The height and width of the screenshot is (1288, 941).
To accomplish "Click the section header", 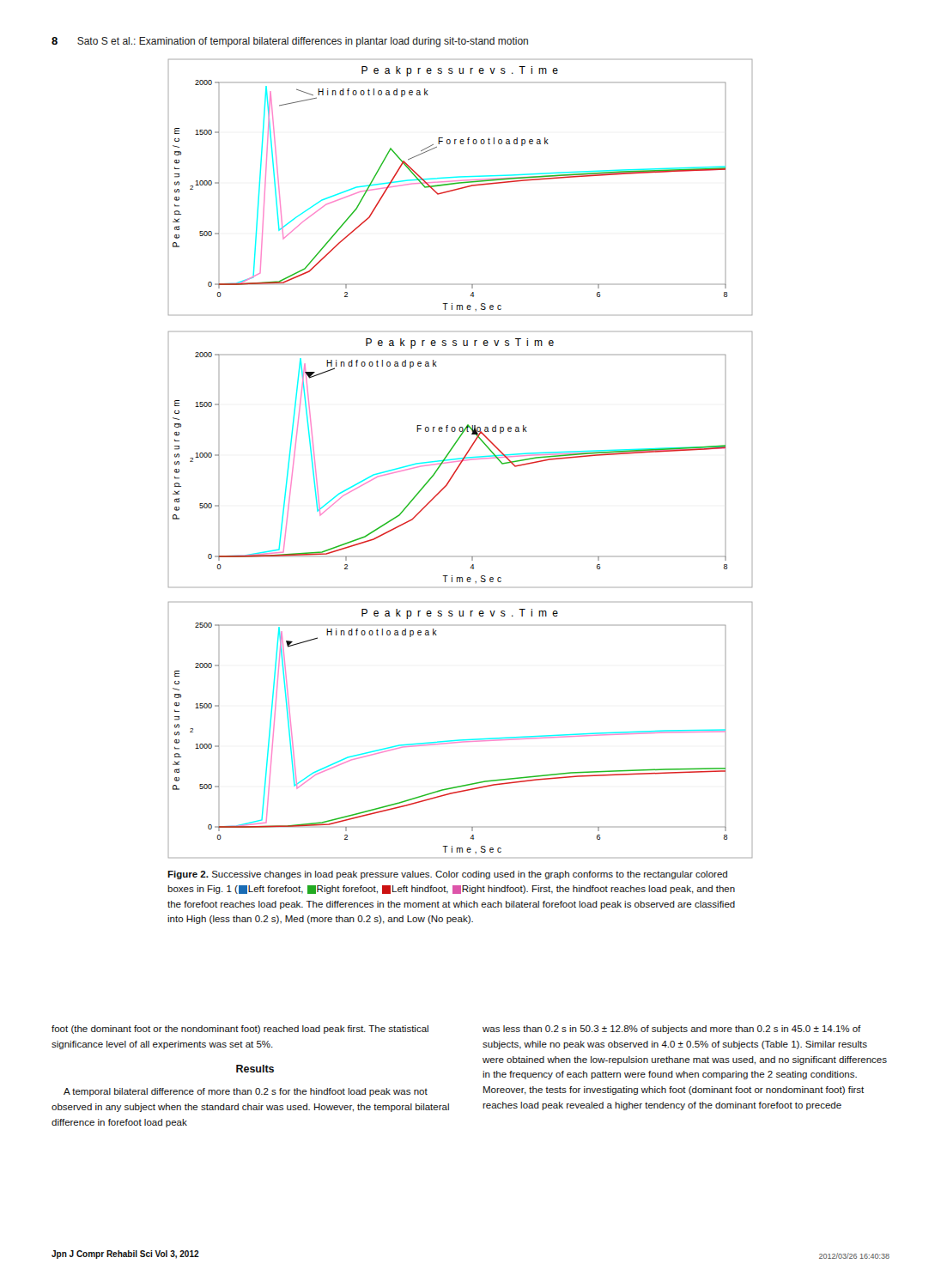I will (255, 1069).
